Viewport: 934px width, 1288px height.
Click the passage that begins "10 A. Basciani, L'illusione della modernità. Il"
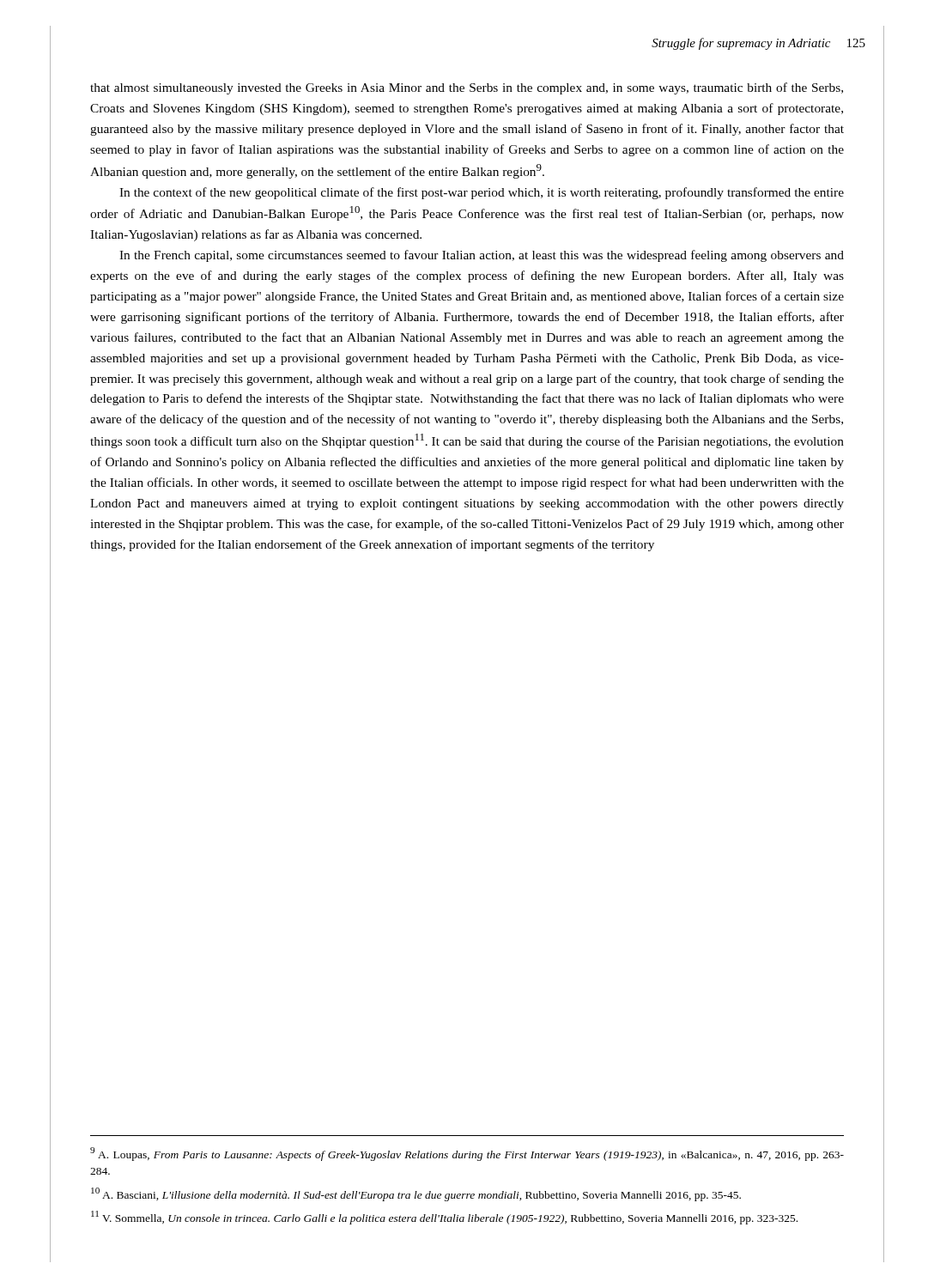pyautogui.click(x=416, y=1193)
